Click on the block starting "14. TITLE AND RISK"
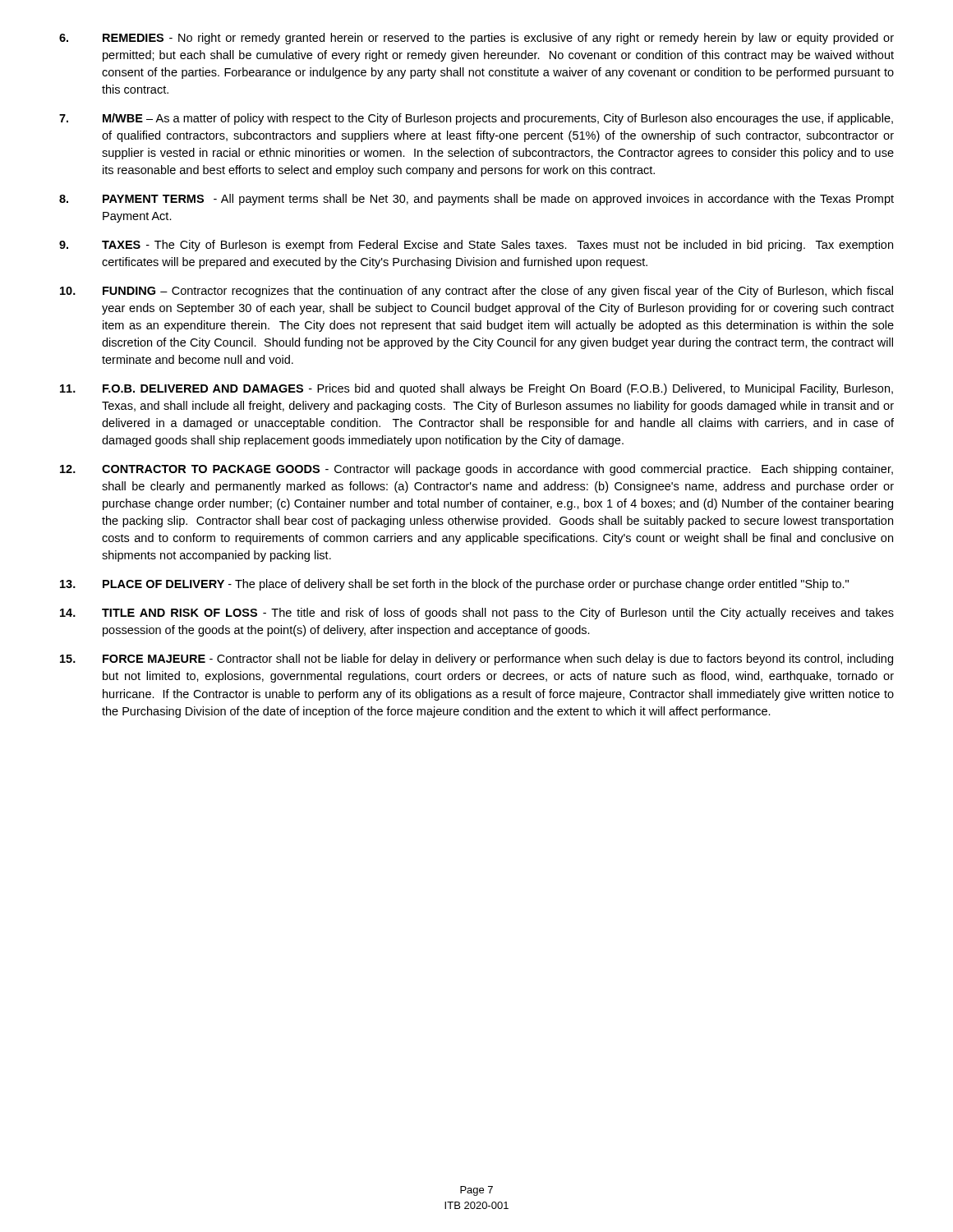Image resolution: width=953 pixels, height=1232 pixels. click(x=476, y=622)
